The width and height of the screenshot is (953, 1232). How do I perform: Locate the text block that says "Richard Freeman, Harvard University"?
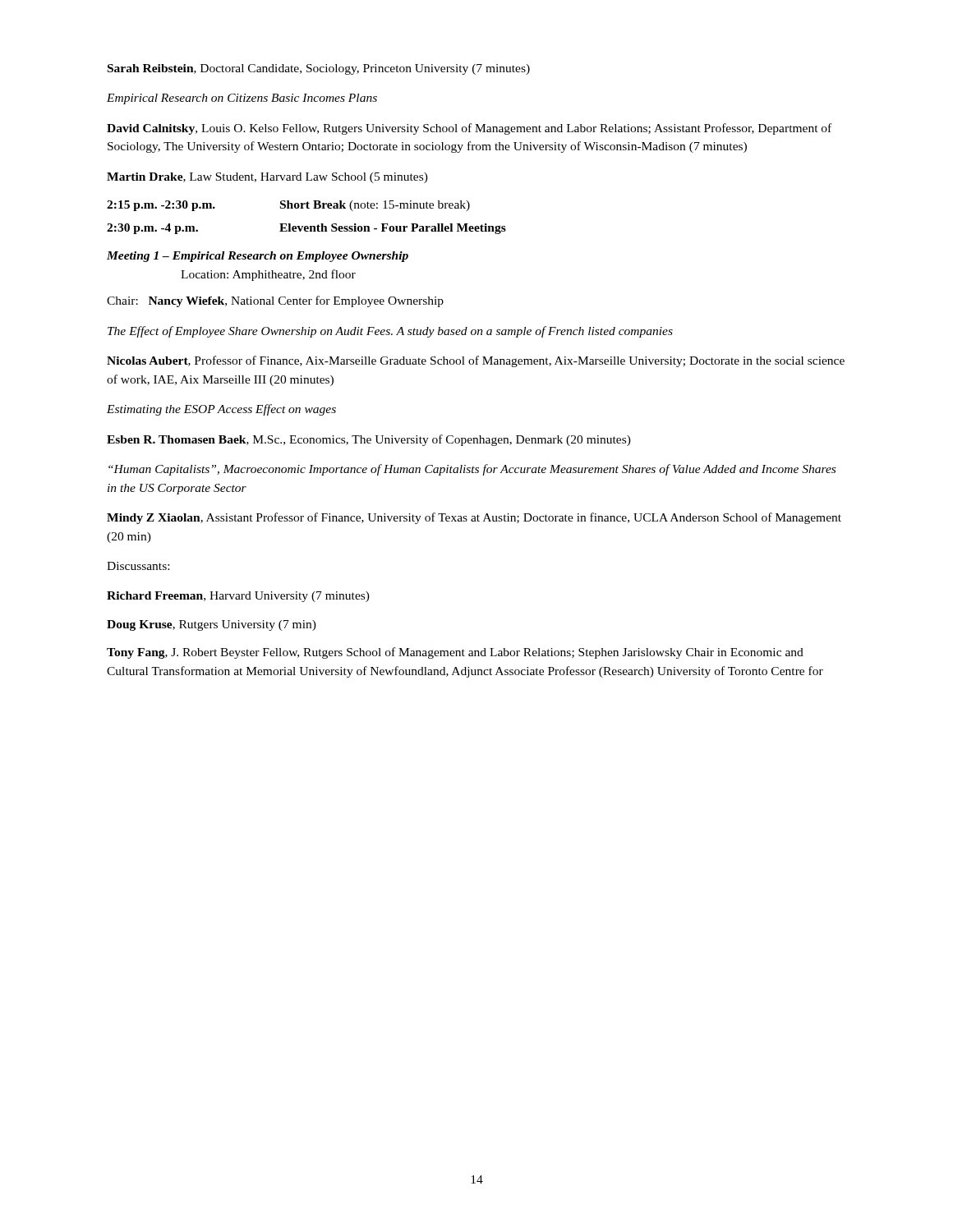click(238, 595)
